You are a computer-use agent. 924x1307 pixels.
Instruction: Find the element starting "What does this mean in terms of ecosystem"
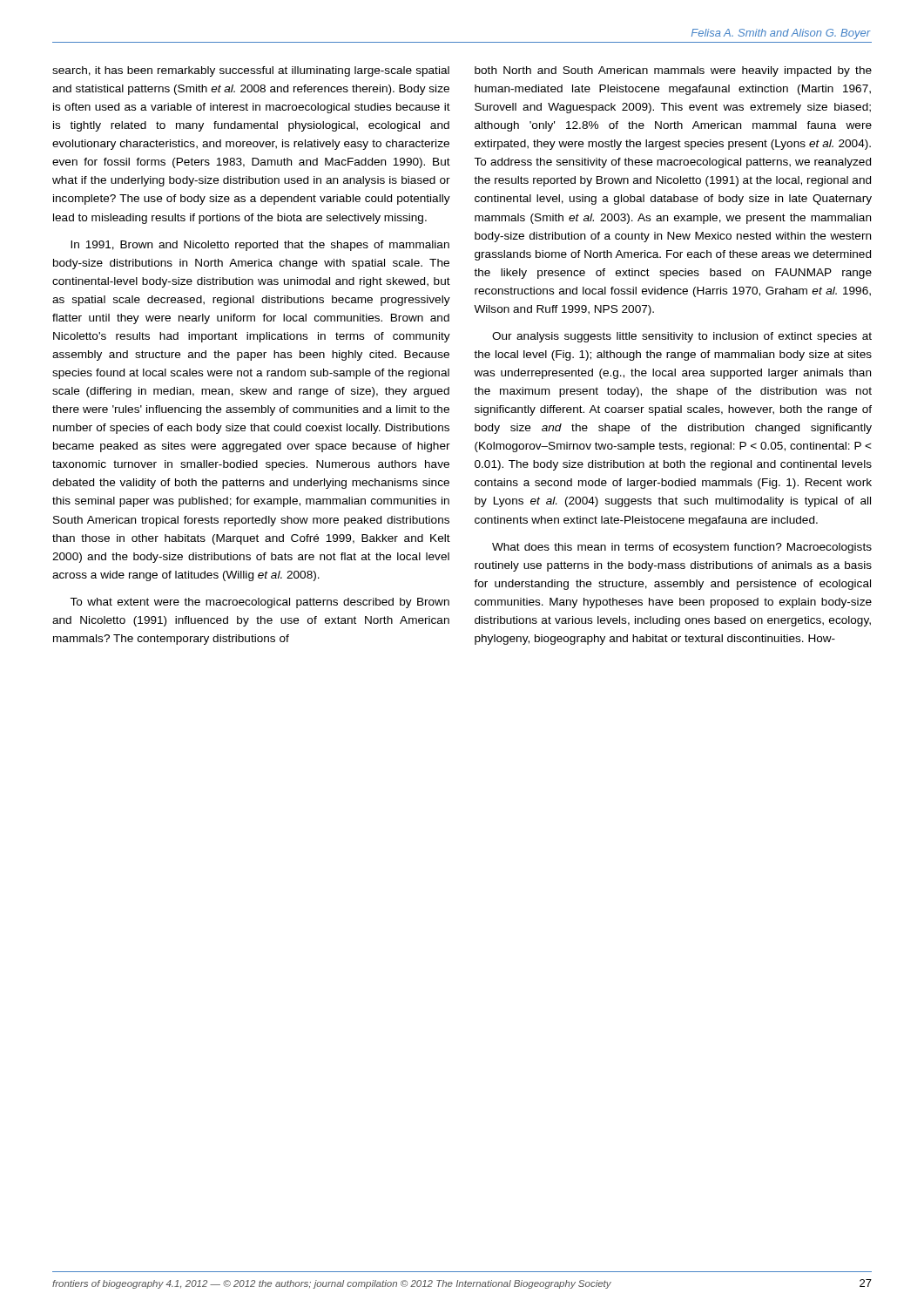click(673, 592)
